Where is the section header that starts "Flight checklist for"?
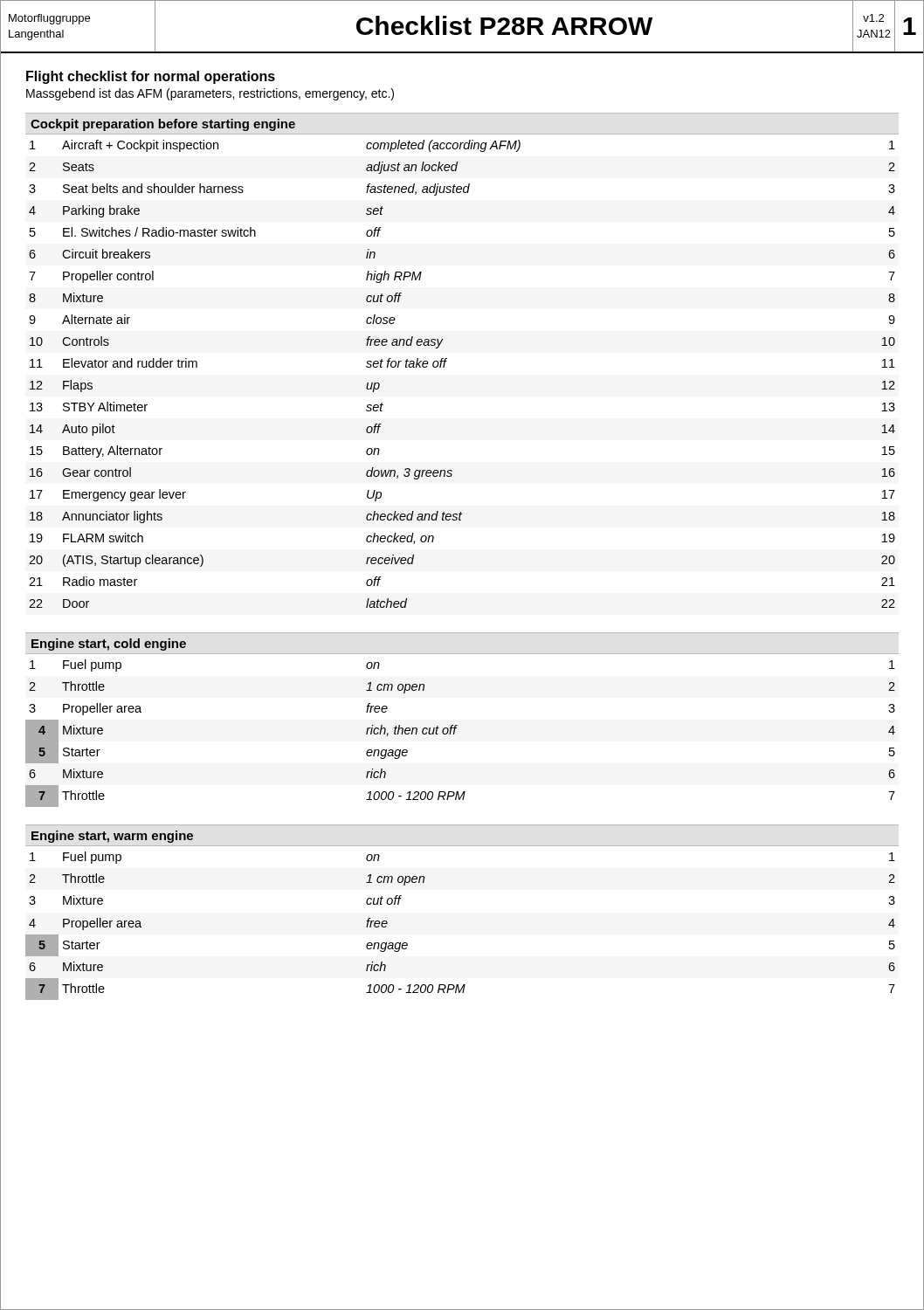The image size is (924, 1310). 150,76
